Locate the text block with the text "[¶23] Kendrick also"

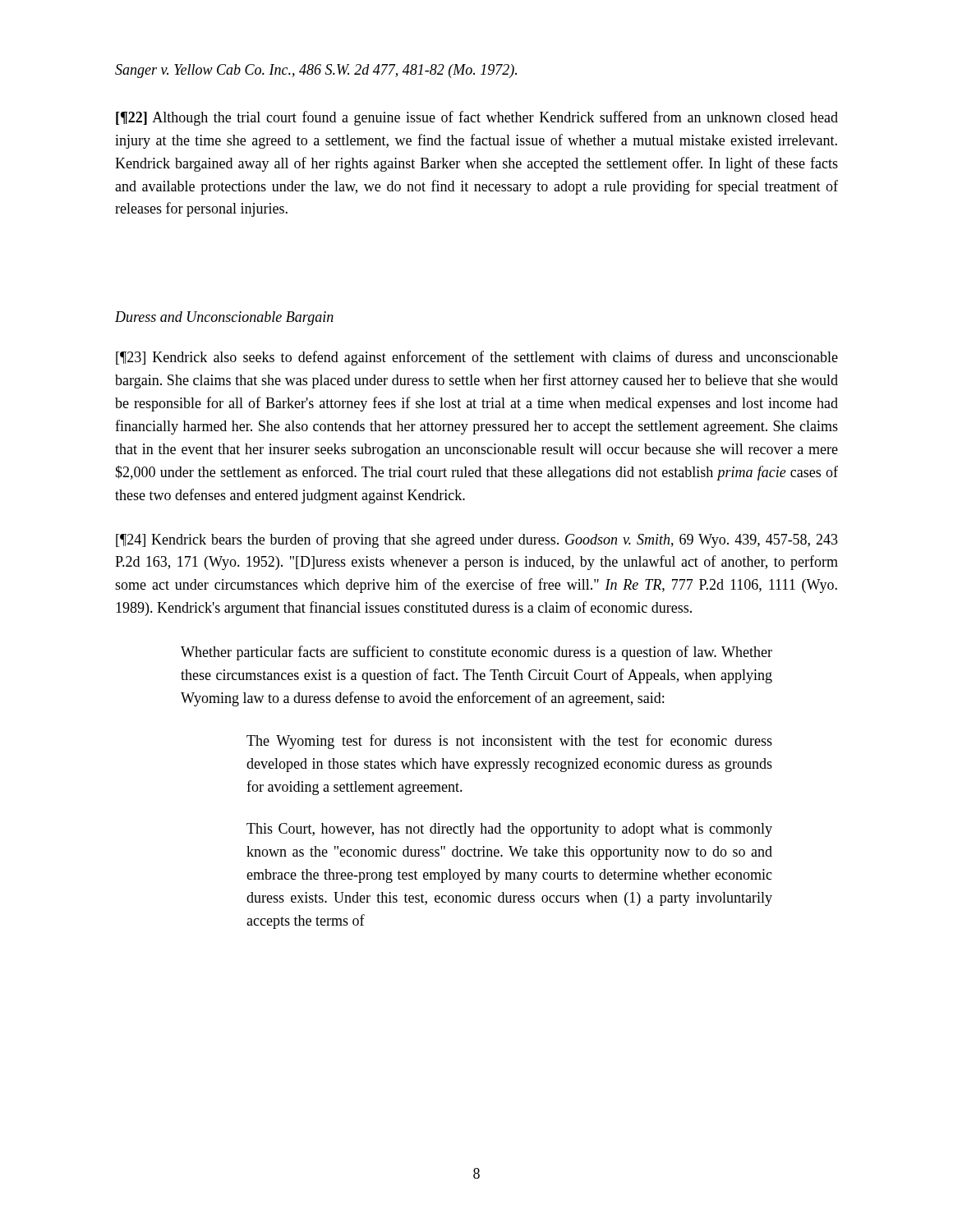(x=476, y=426)
